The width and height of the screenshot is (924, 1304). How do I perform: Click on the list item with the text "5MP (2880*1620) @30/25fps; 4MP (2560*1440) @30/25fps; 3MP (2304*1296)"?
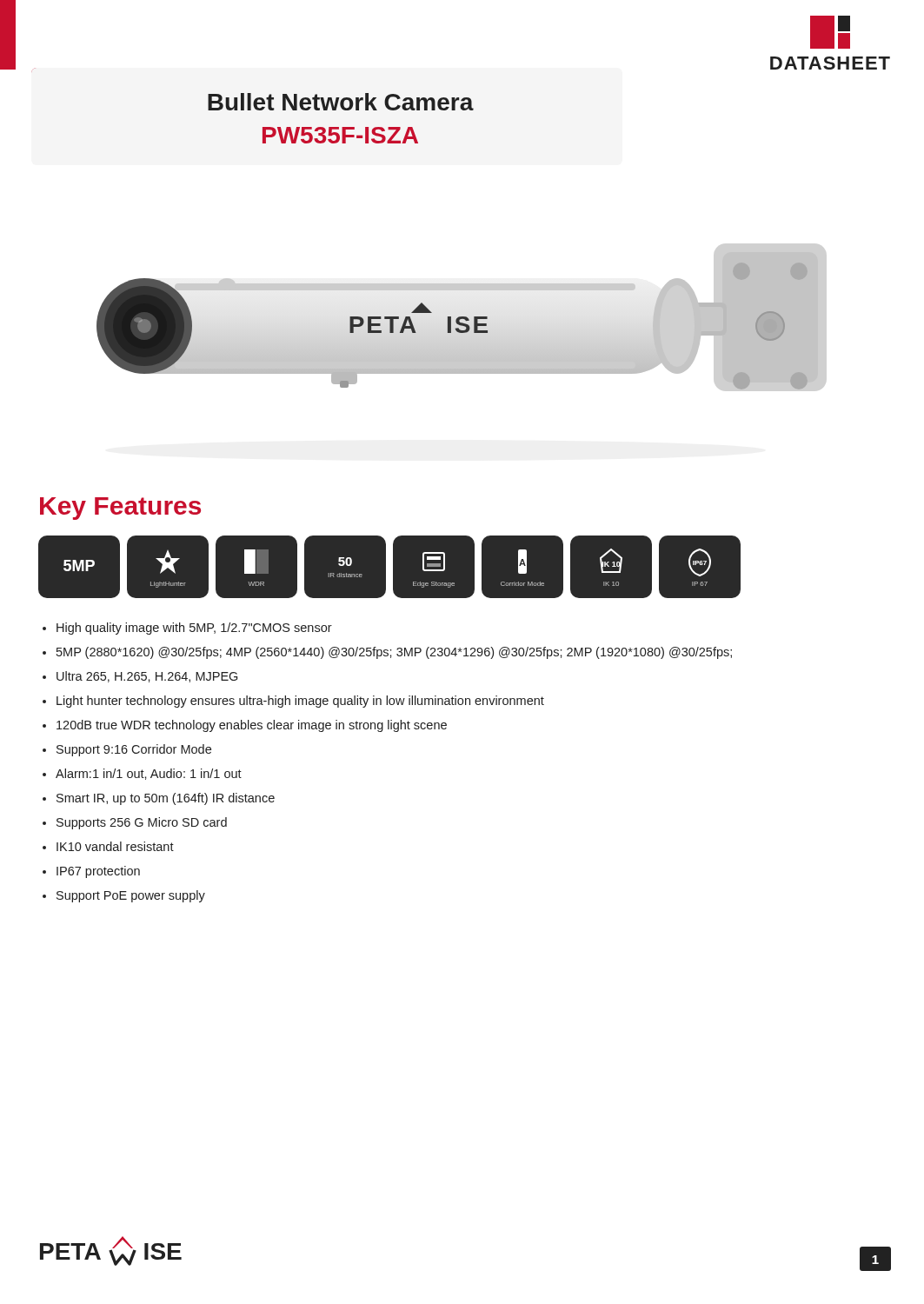click(x=394, y=652)
